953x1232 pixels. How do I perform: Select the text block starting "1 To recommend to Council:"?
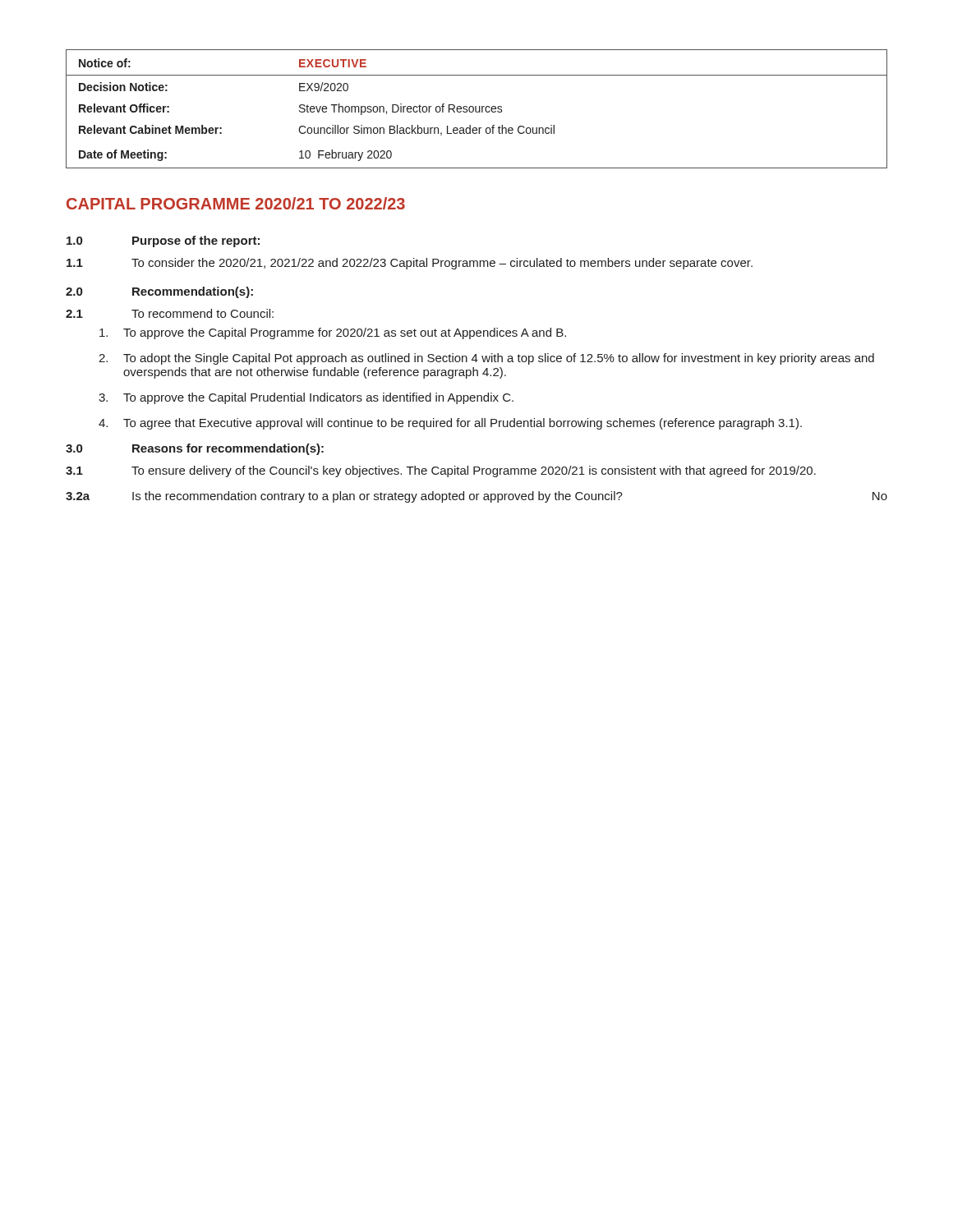pos(170,313)
